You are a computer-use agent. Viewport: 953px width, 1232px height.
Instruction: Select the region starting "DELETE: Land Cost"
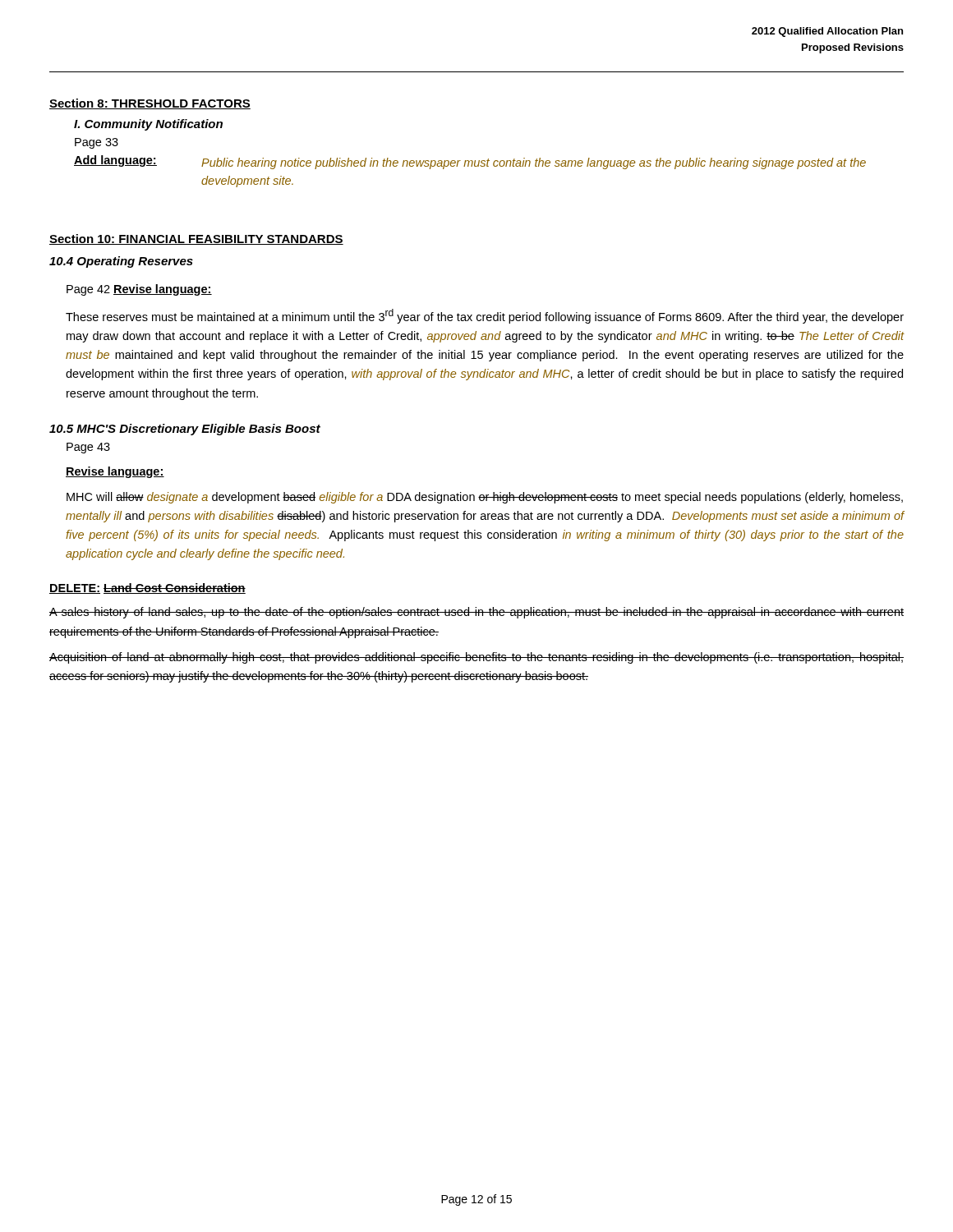(x=147, y=588)
